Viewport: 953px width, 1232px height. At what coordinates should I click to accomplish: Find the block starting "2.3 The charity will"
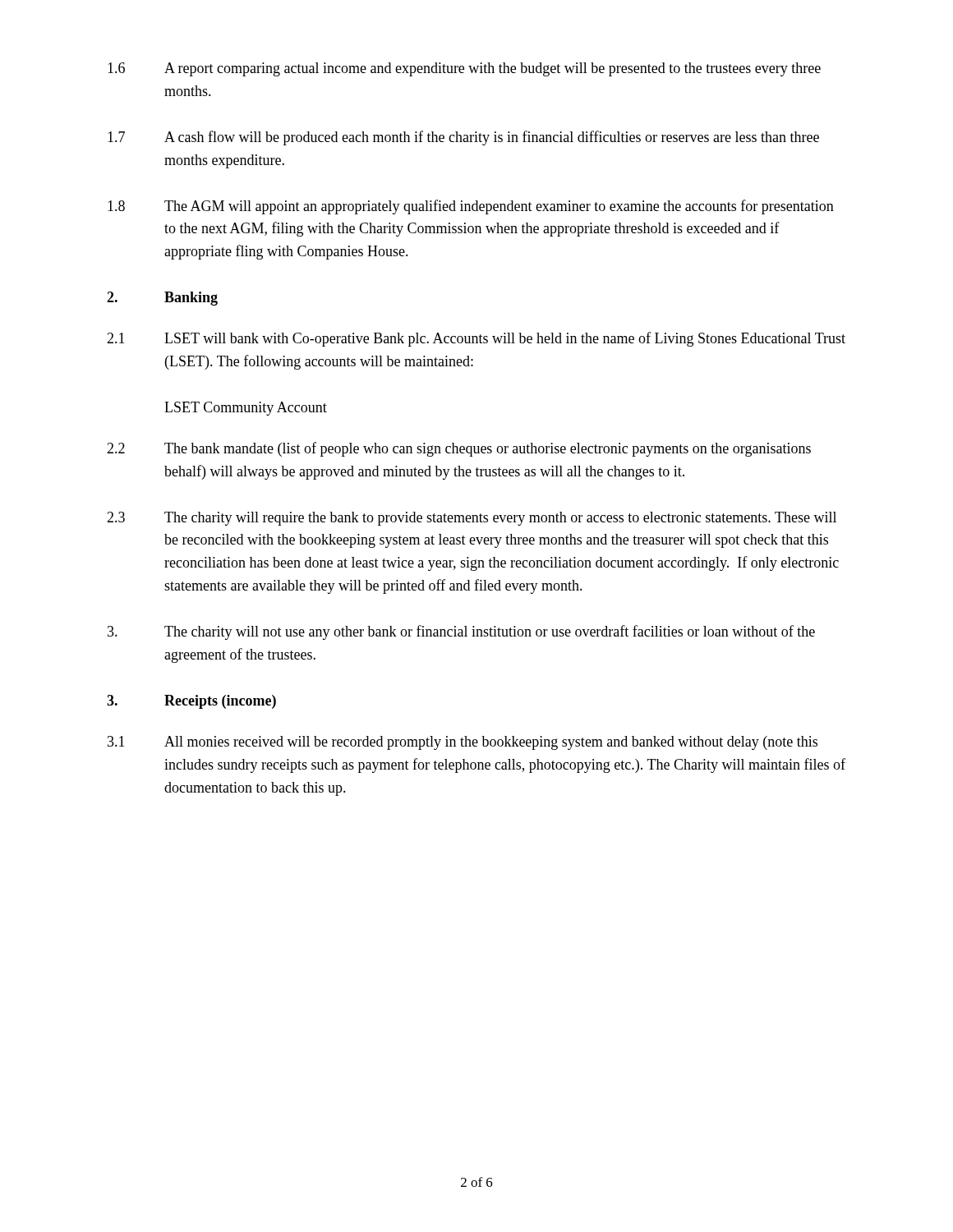point(476,552)
